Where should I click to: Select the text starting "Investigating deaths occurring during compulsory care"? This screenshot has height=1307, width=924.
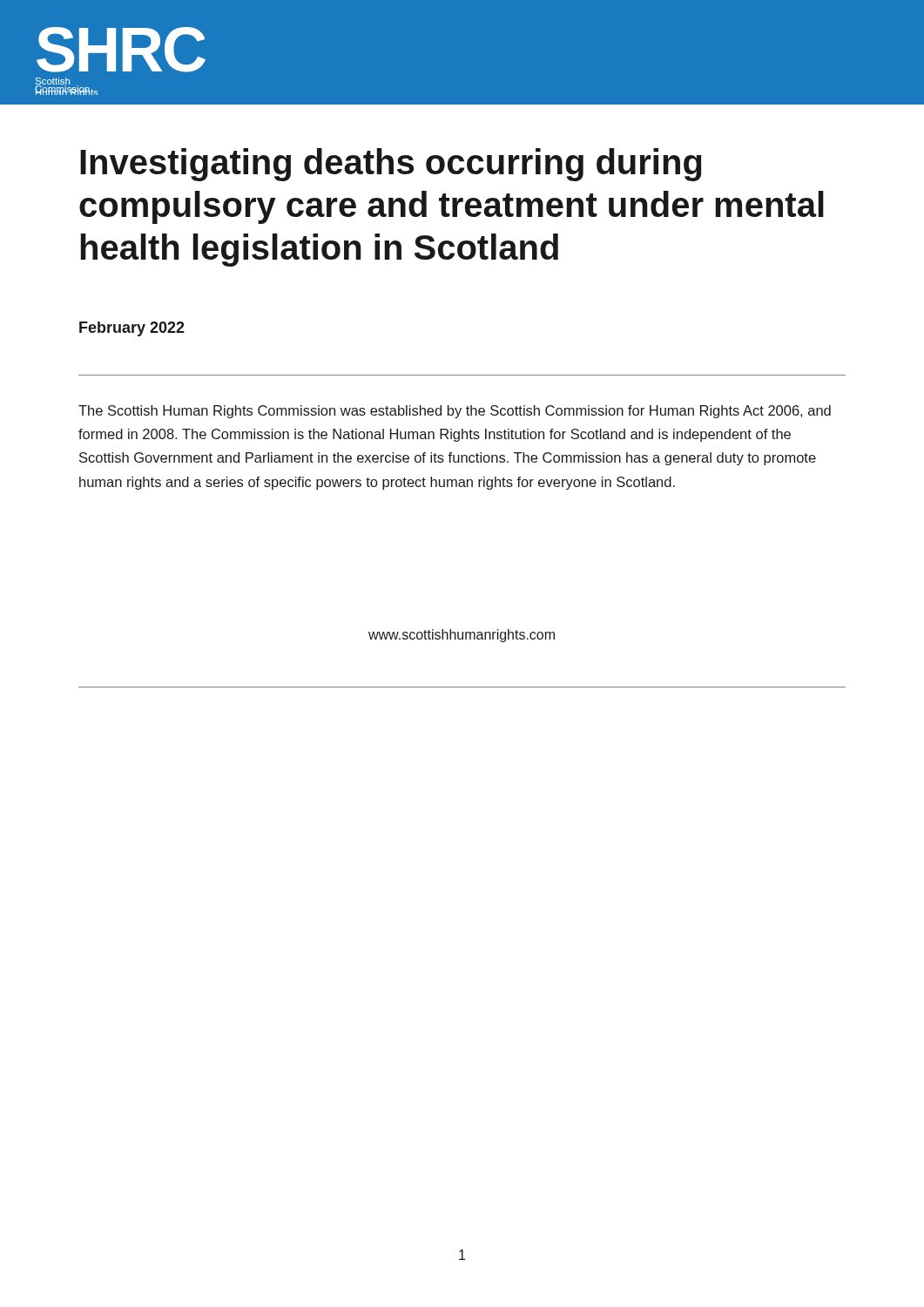pyautogui.click(x=462, y=205)
